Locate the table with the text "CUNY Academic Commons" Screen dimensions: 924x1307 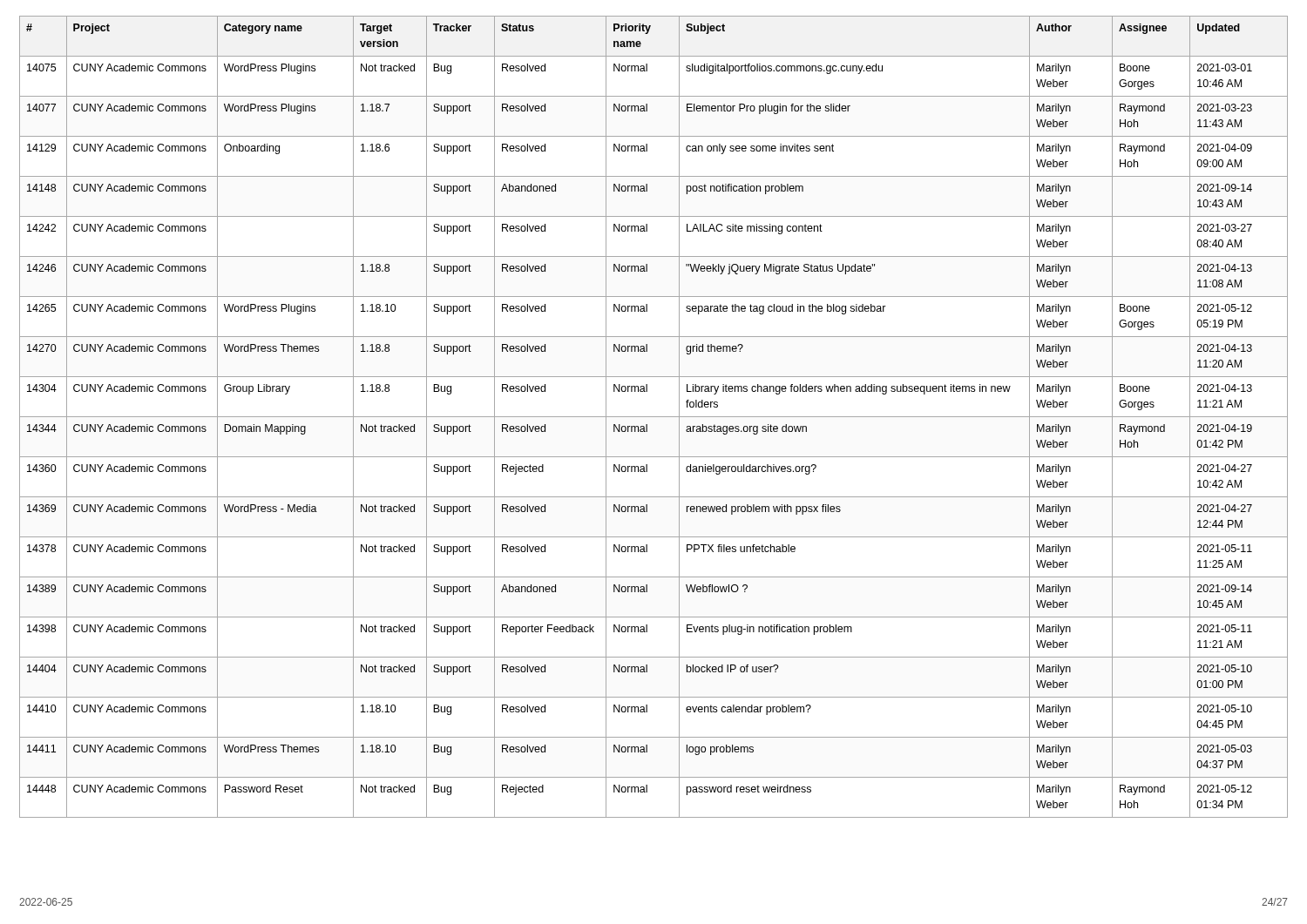tap(654, 417)
